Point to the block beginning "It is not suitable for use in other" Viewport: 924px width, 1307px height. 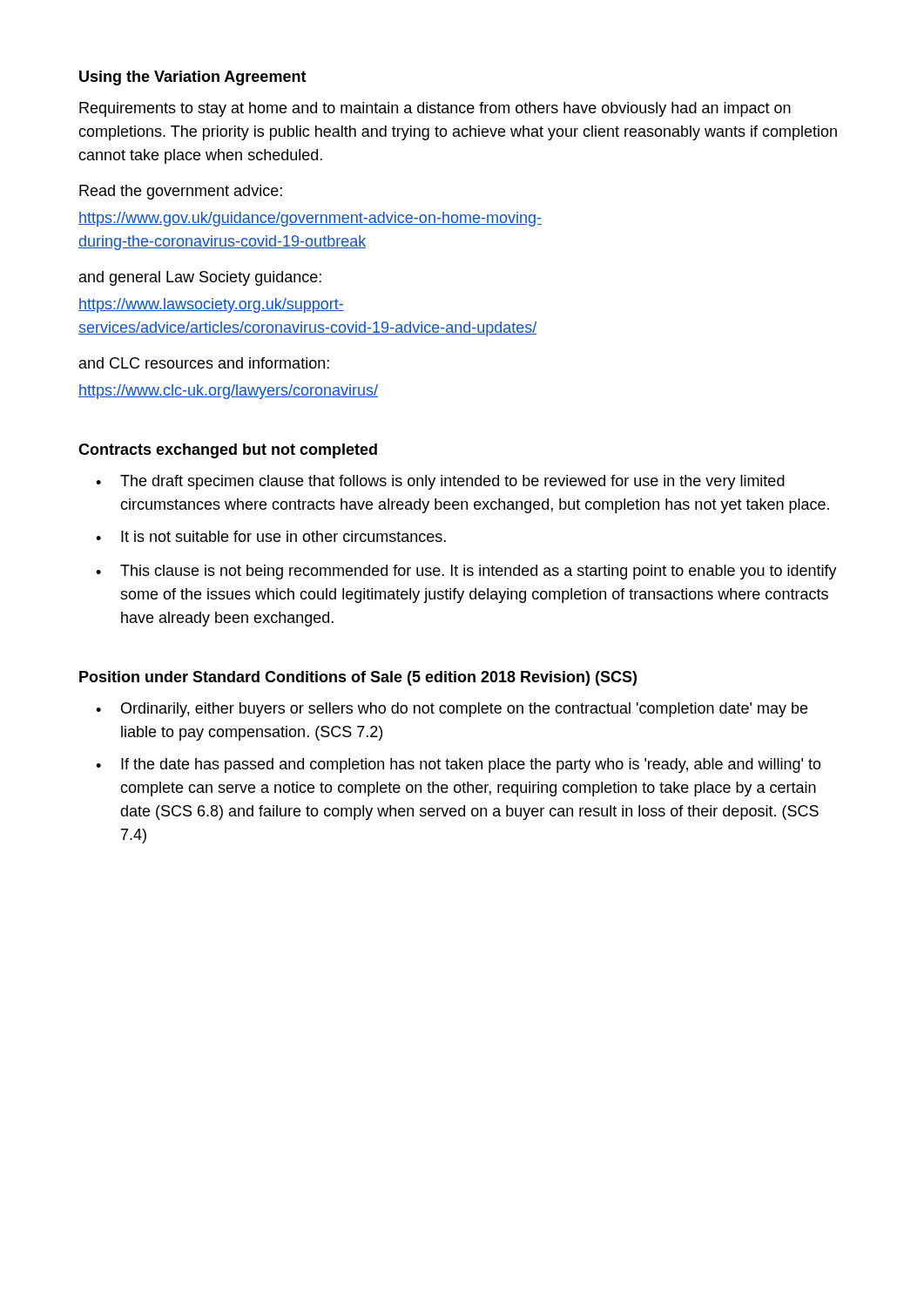pos(271,538)
